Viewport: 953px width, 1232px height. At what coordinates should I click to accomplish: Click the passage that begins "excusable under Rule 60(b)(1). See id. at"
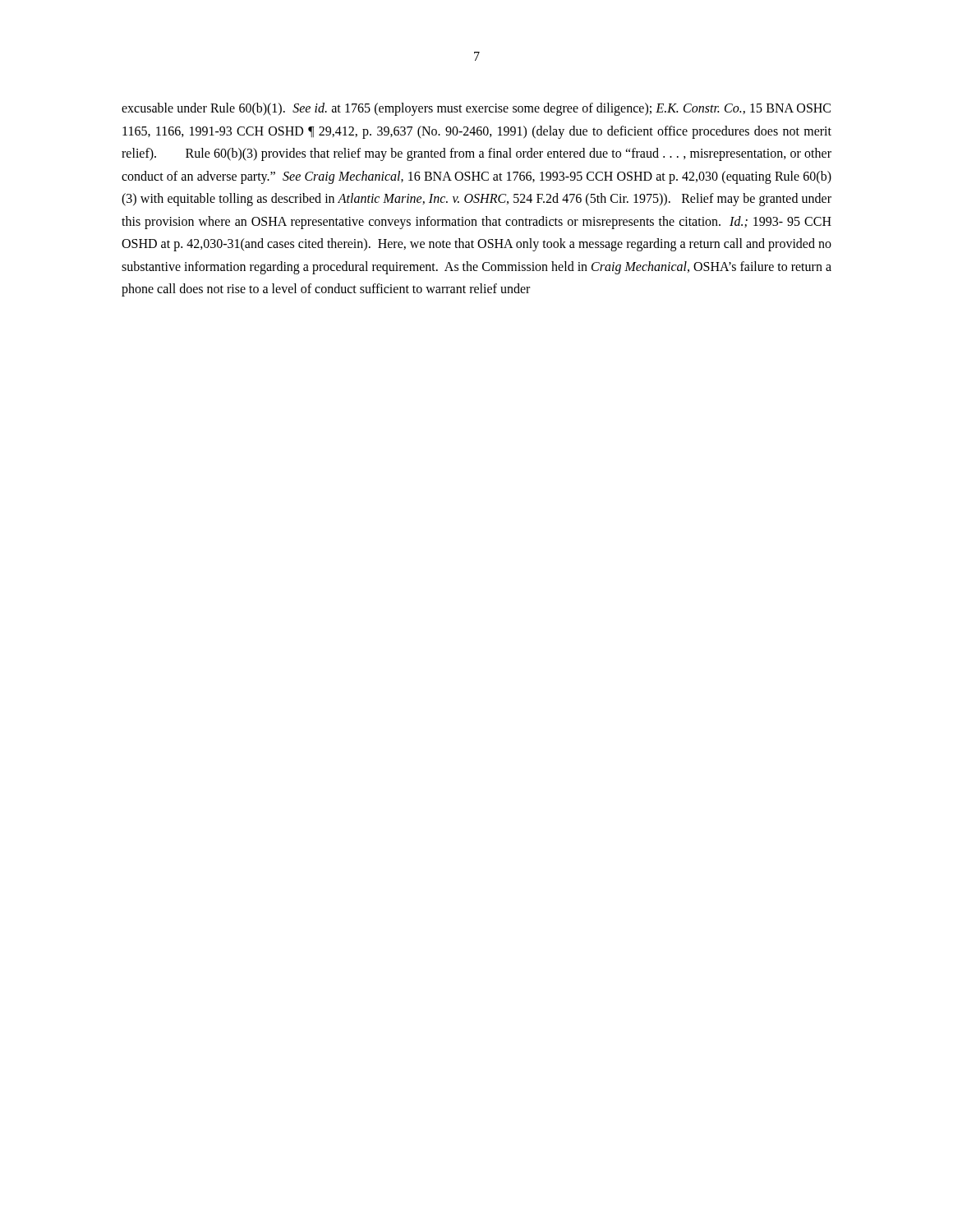pos(476,198)
